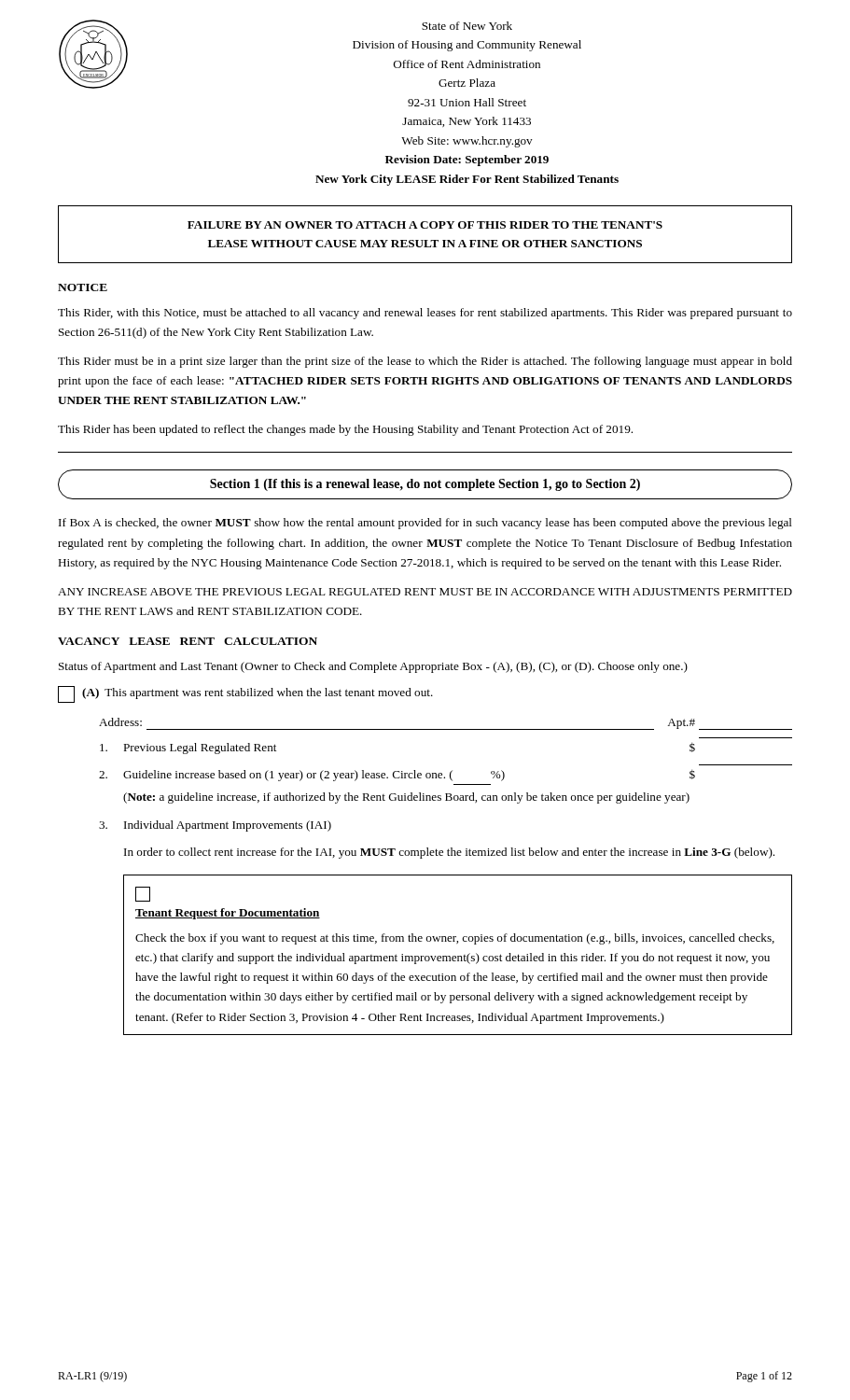This screenshot has width=850, height=1400.
Task: Point to the text block starting "3. Individual Apartment Improvements"
Action: tap(215, 826)
